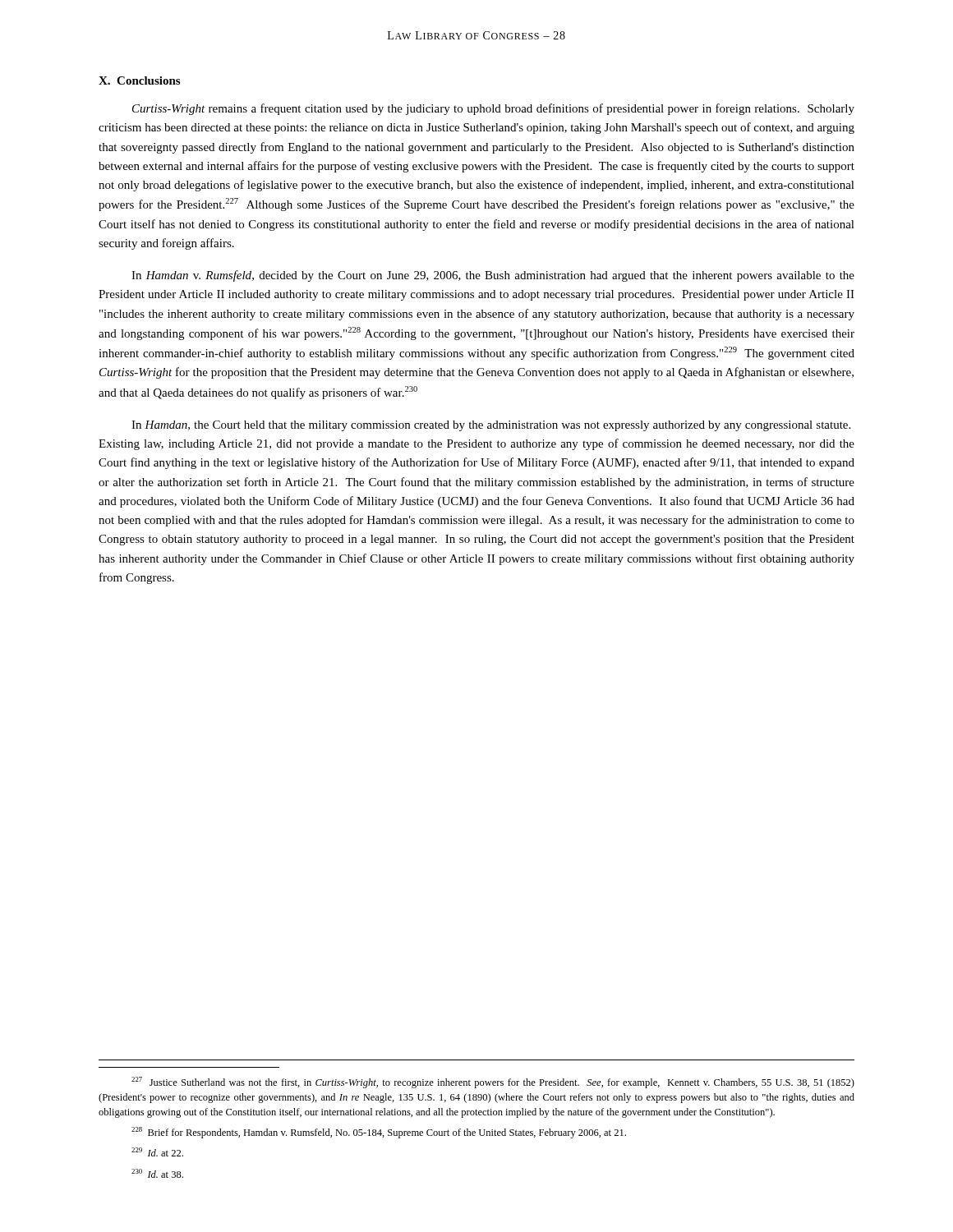The width and height of the screenshot is (953, 1232).
Task: Find the text block that reads "In Hamdan, the Court held that the"
Action: (476, 501)
